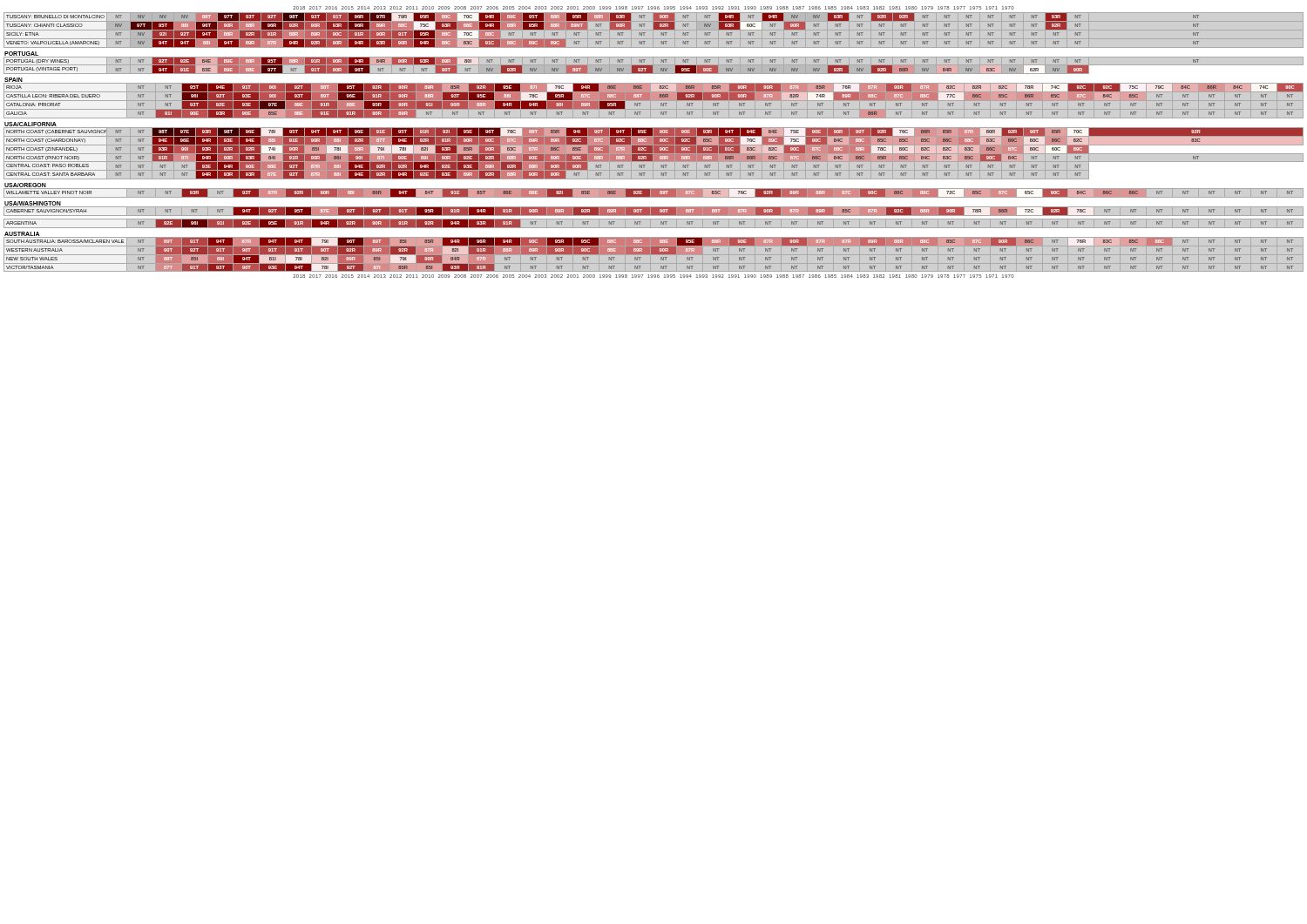Find the table that mentions "CABERNET SAUVIGNON/SYRAH"
The image size is (1307, 924).
pos(654,211)
